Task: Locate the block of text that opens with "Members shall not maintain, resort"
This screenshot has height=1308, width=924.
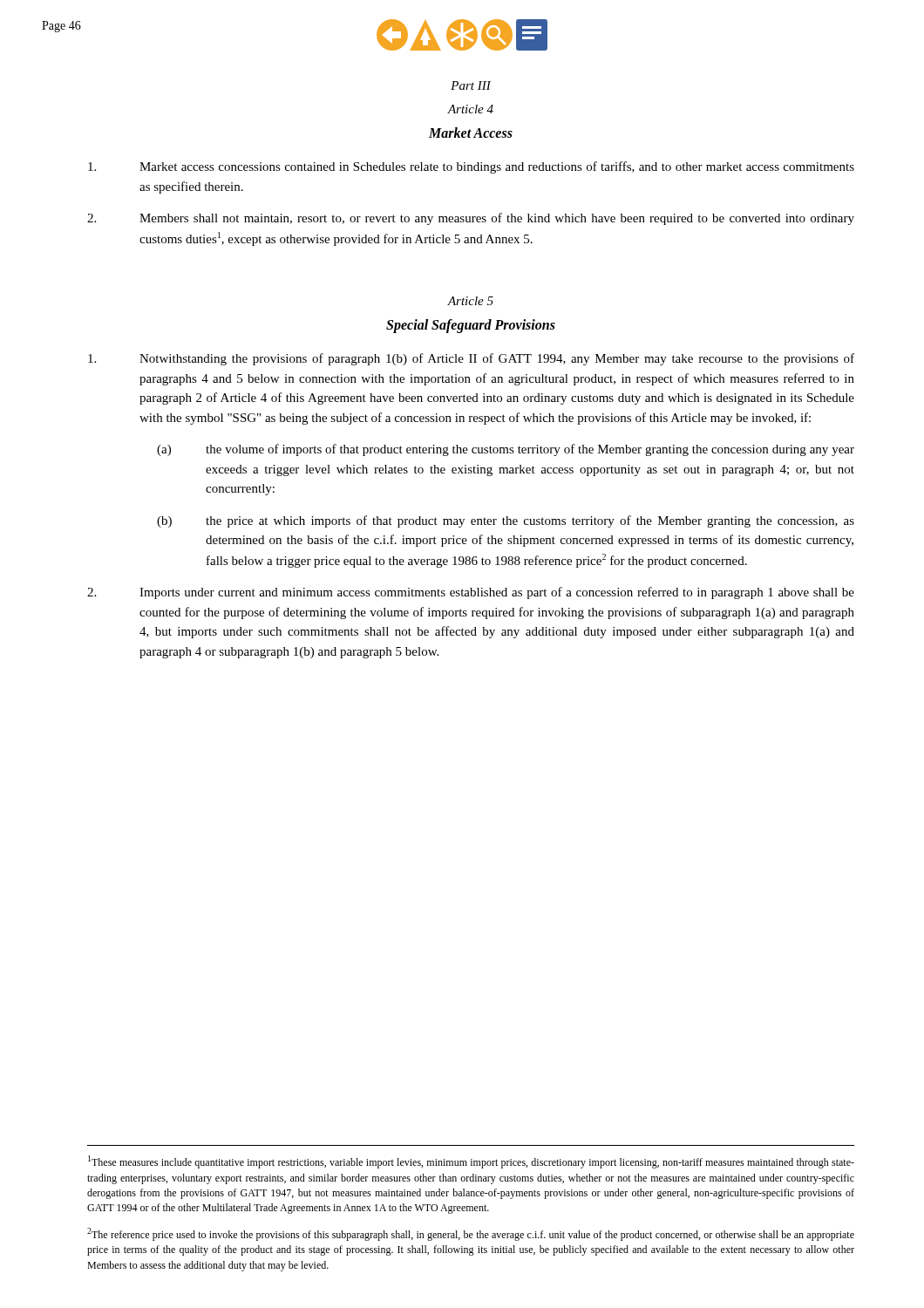Action: pos(471,228)
